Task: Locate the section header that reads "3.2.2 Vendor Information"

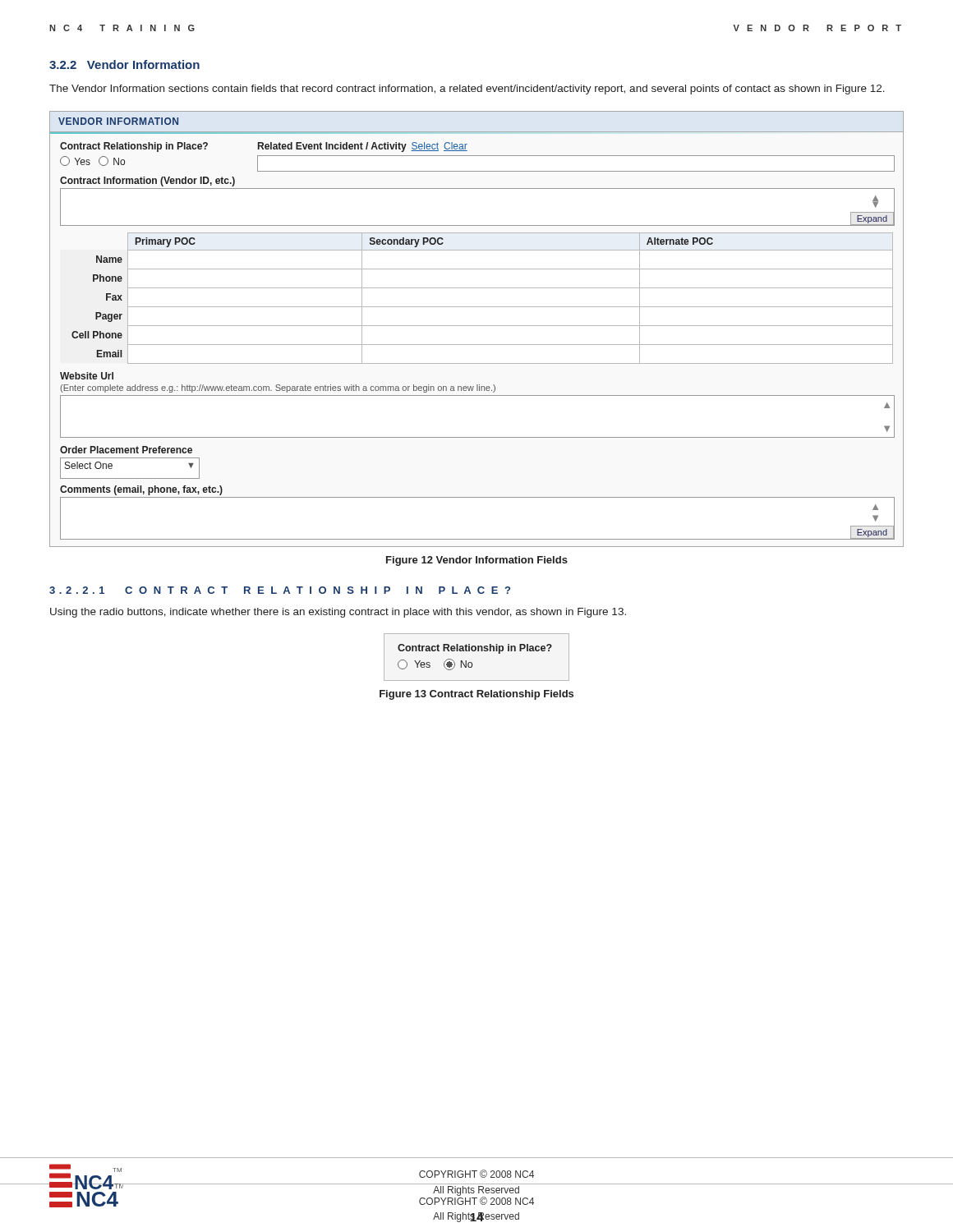Action: point(125,64)
